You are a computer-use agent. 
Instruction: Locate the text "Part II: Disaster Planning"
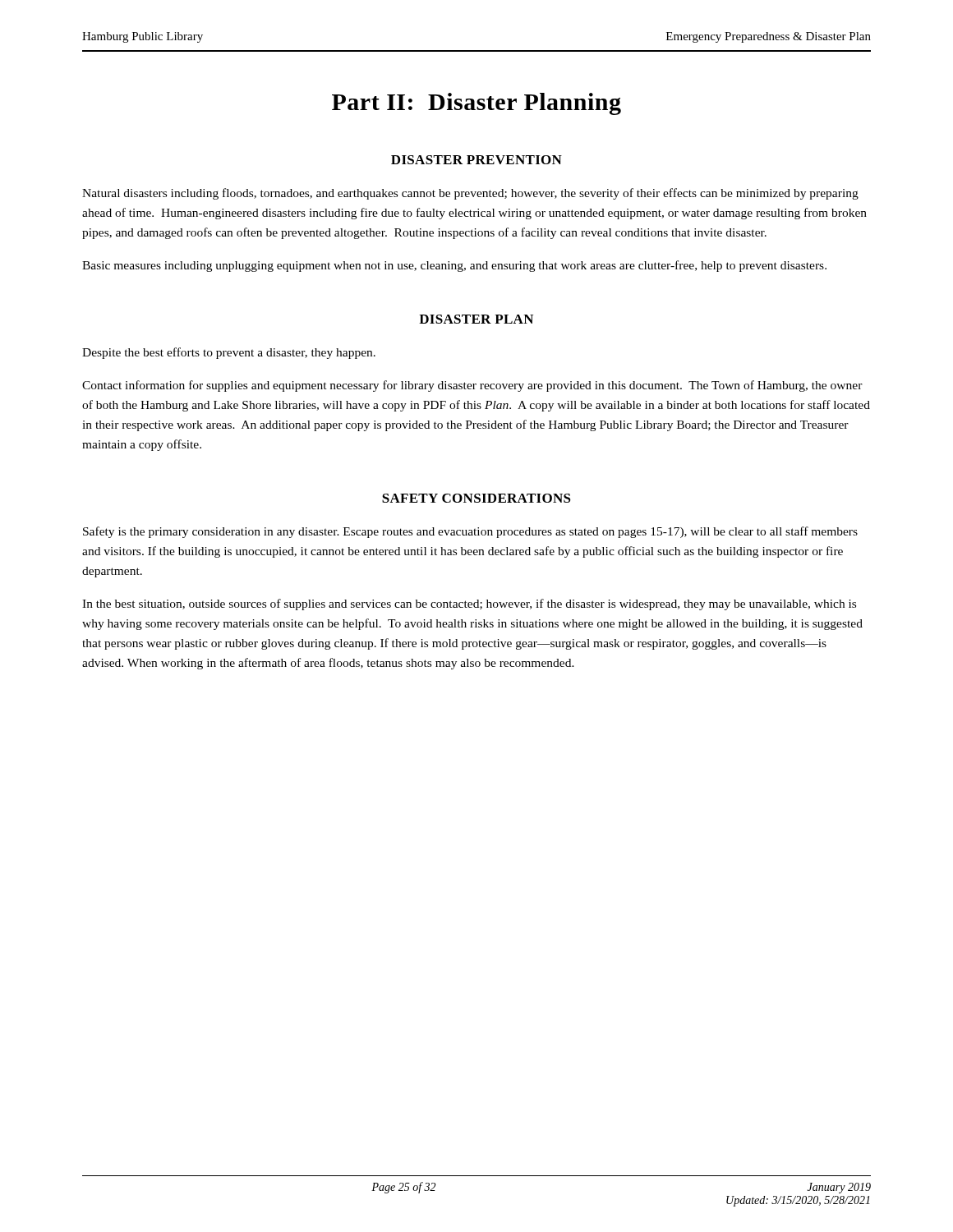tap(476, 102)
